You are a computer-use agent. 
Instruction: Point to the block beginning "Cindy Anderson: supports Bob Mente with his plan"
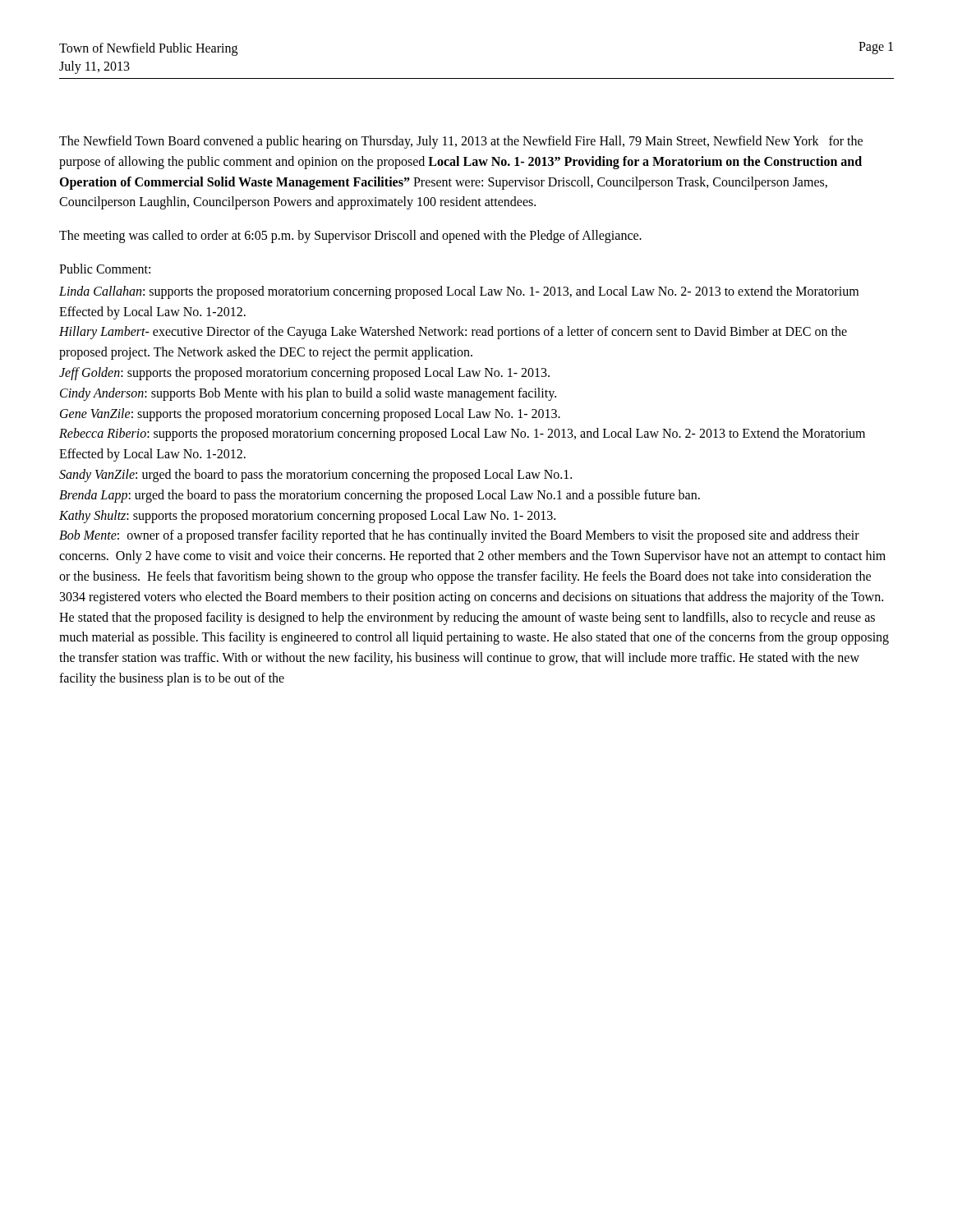(308, 393)
